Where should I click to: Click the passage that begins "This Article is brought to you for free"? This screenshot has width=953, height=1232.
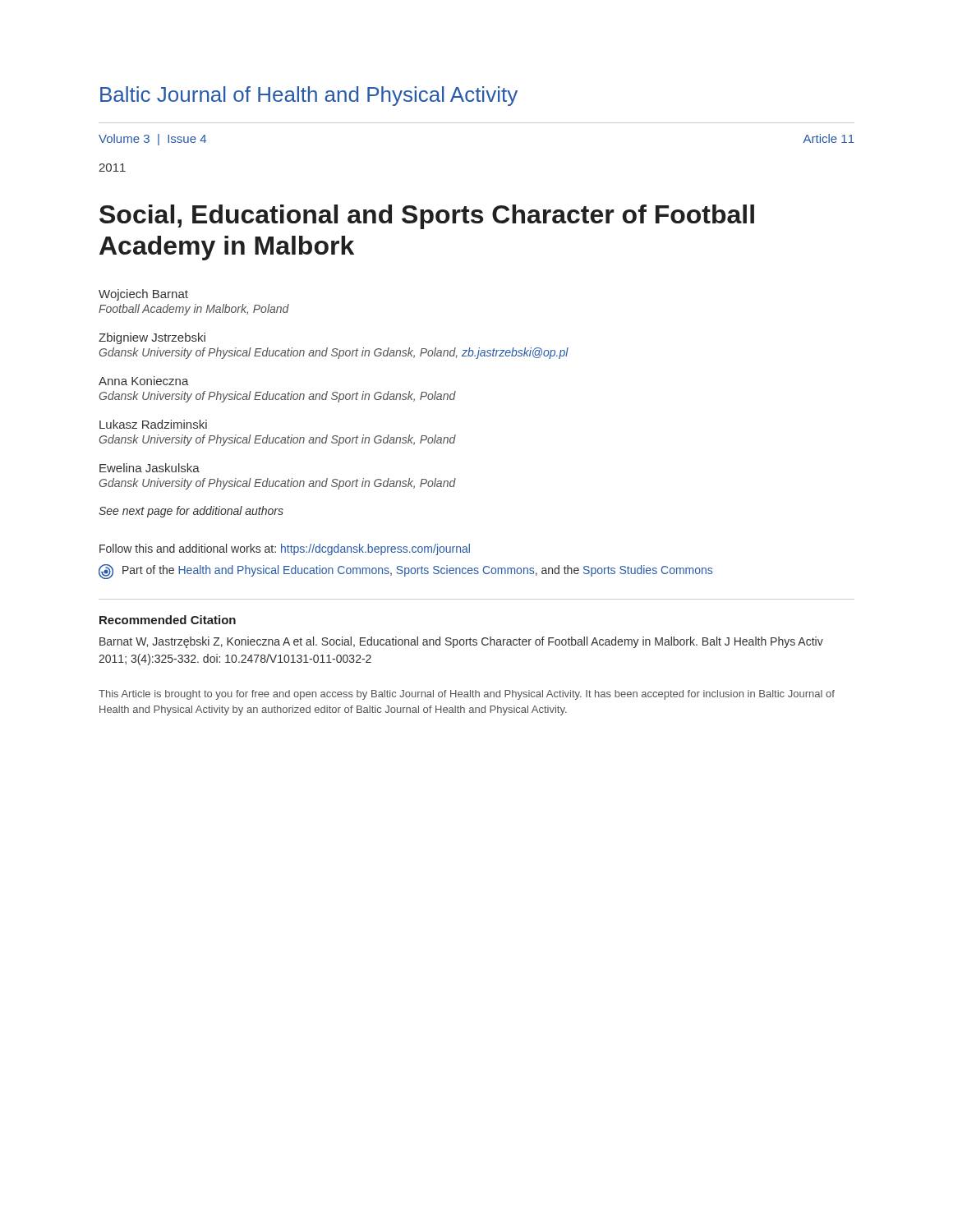point(476,702)
